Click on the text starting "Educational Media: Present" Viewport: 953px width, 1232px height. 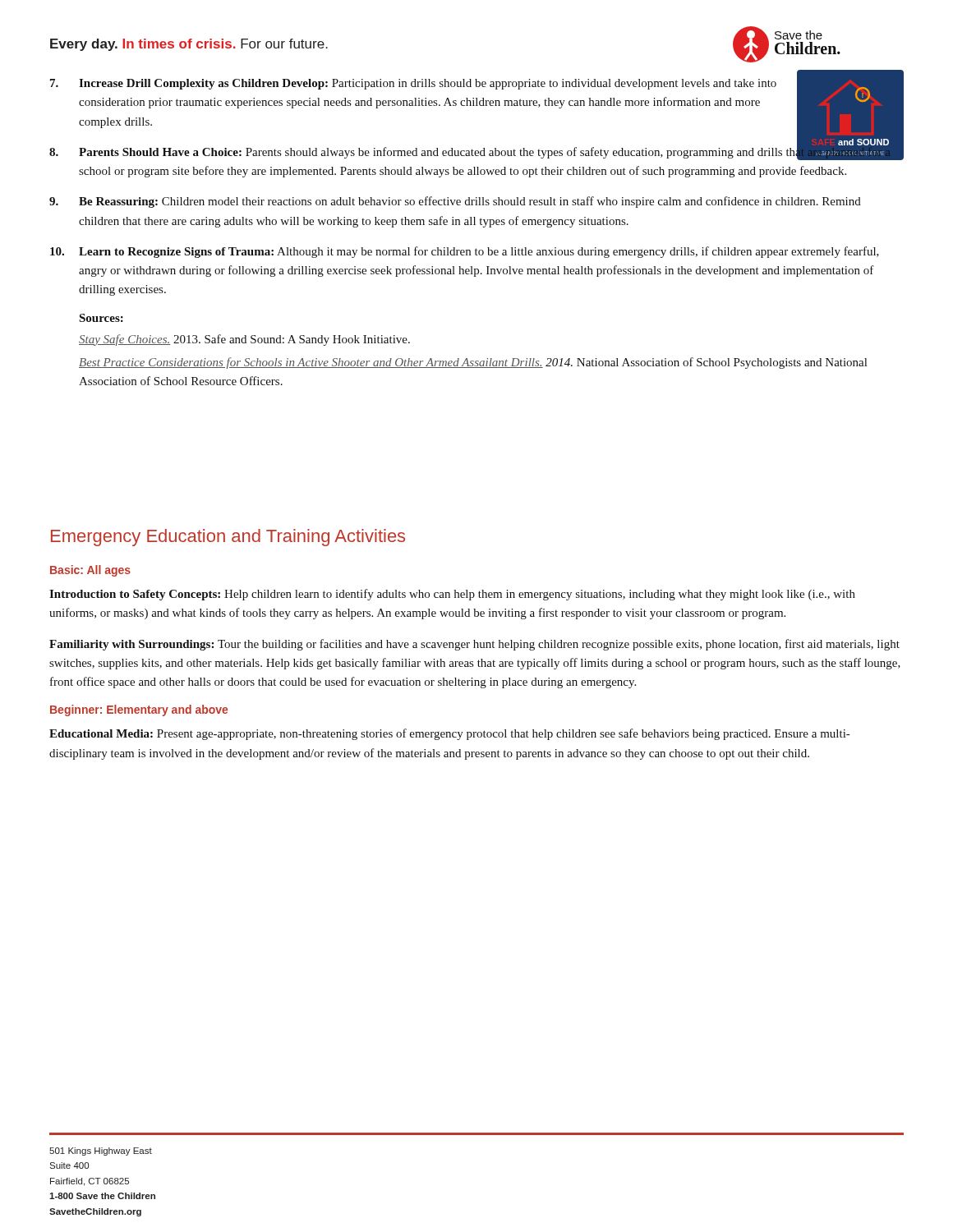coord(450,743)
